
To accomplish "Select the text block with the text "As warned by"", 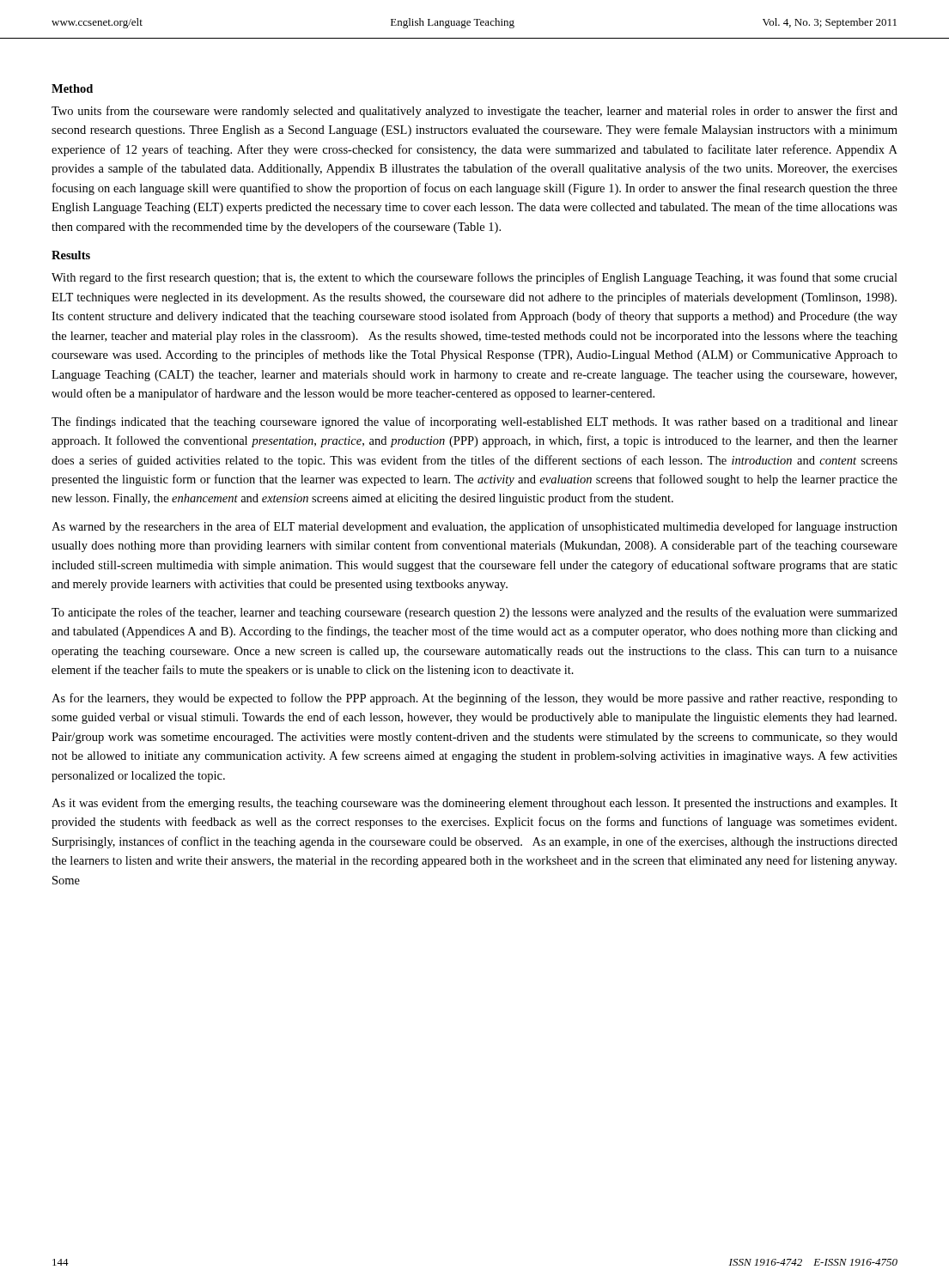I will coord(474,555).
